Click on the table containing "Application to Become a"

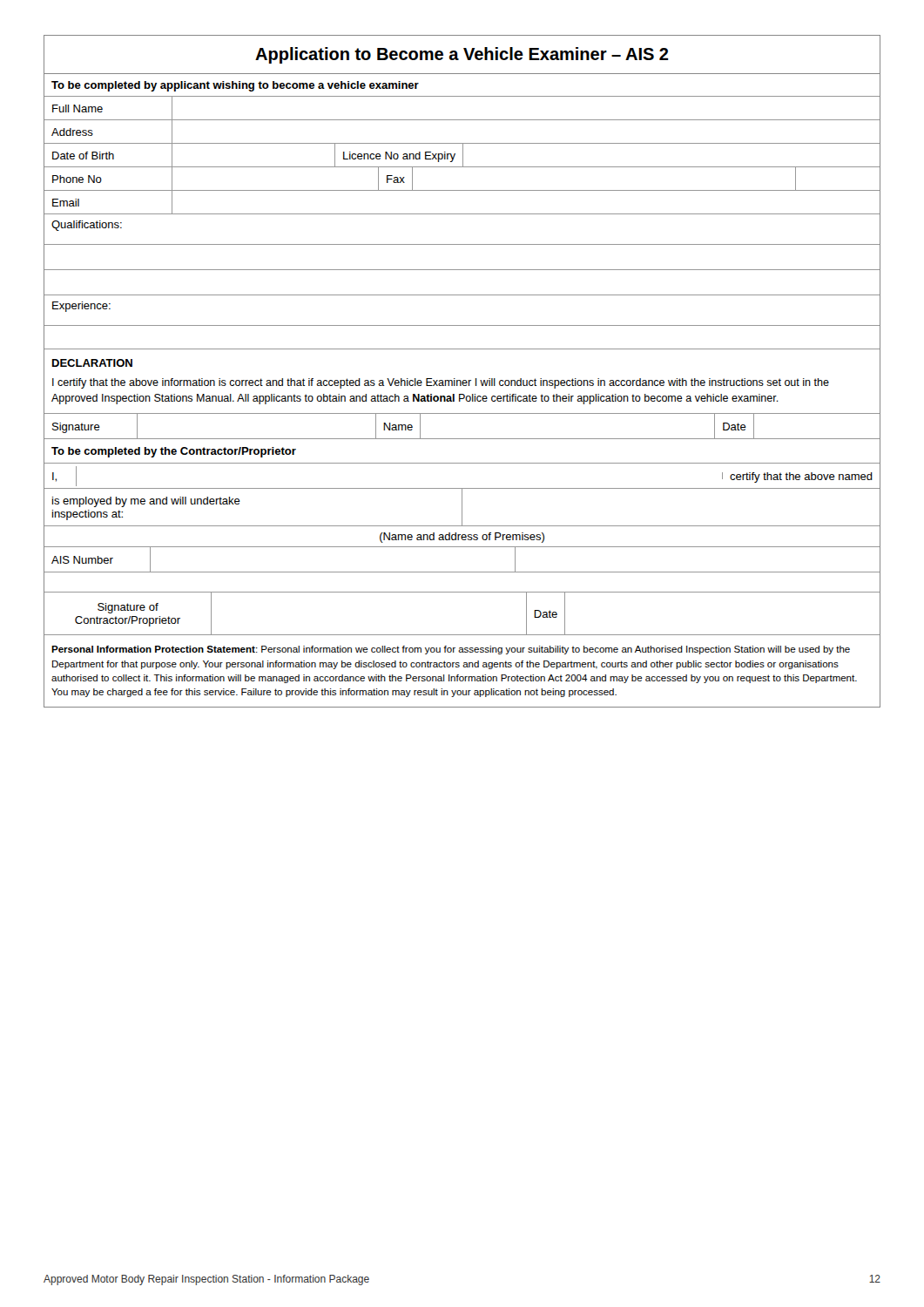[x=462, y=371]
